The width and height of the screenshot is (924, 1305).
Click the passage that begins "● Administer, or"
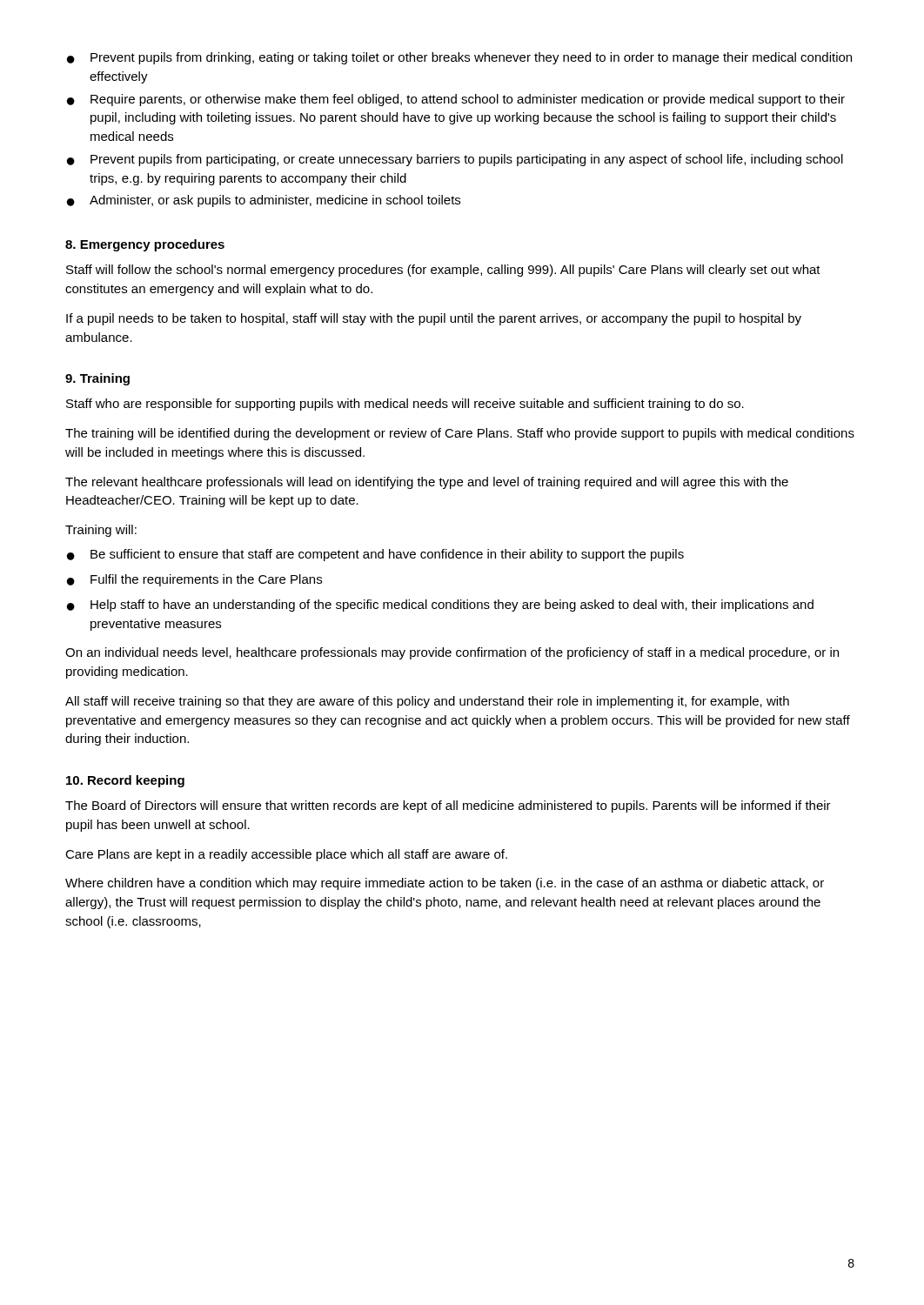pos(460,202)
